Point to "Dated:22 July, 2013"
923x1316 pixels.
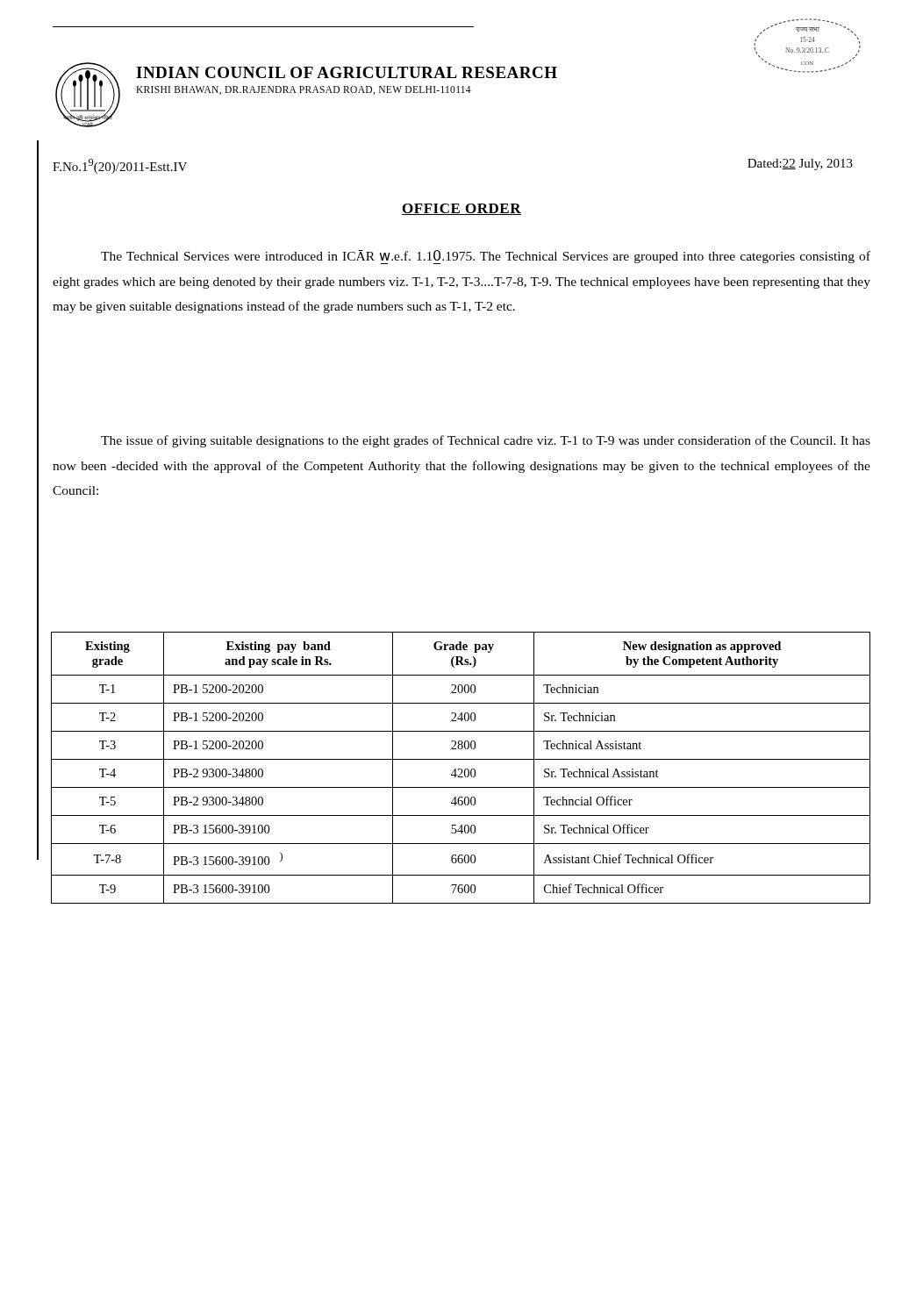pyautogui.click(x=800, y=163)
